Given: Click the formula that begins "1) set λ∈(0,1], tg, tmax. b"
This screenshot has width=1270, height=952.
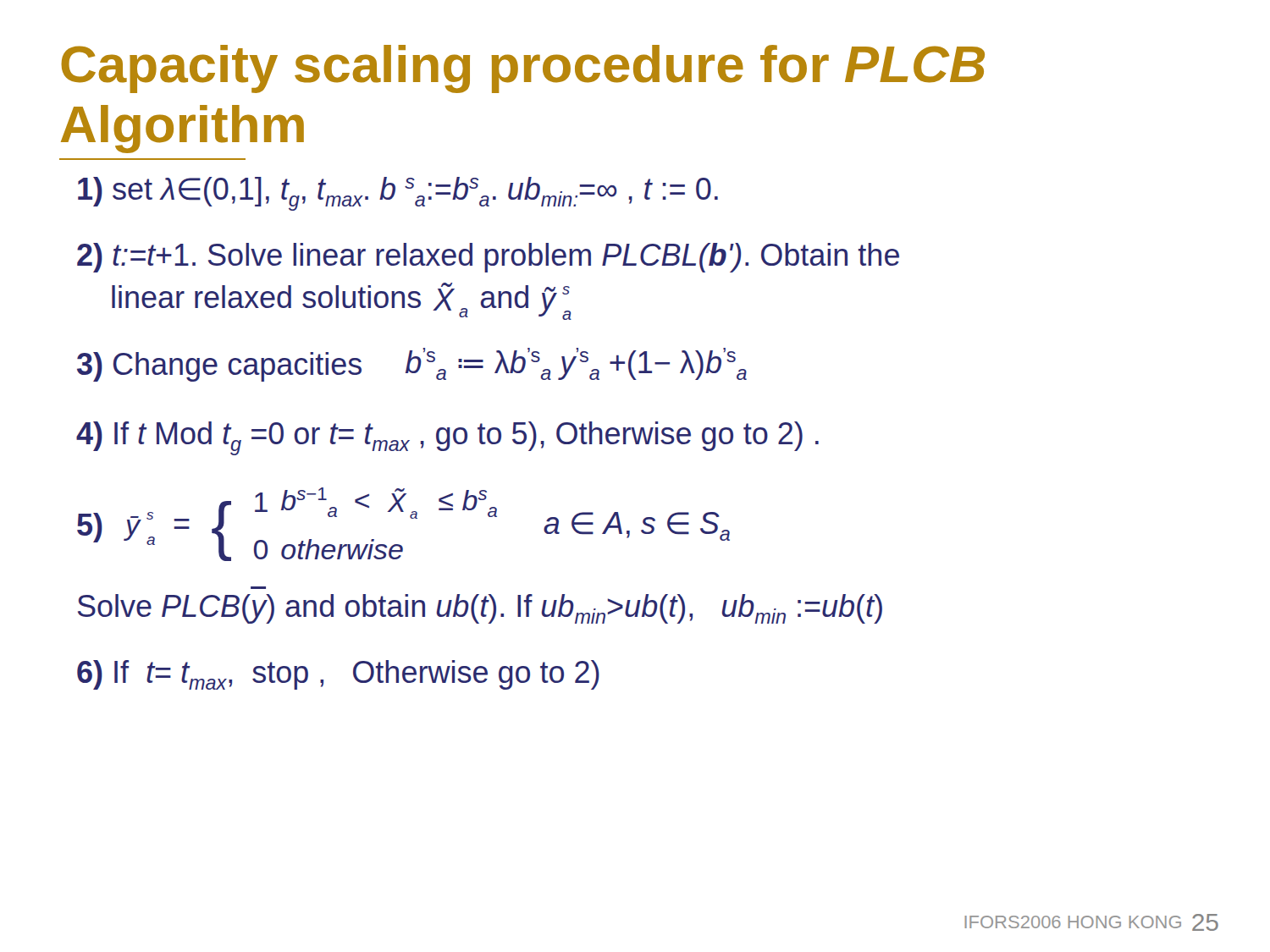Looking at the screenshot, I should (x=398, y=191).
